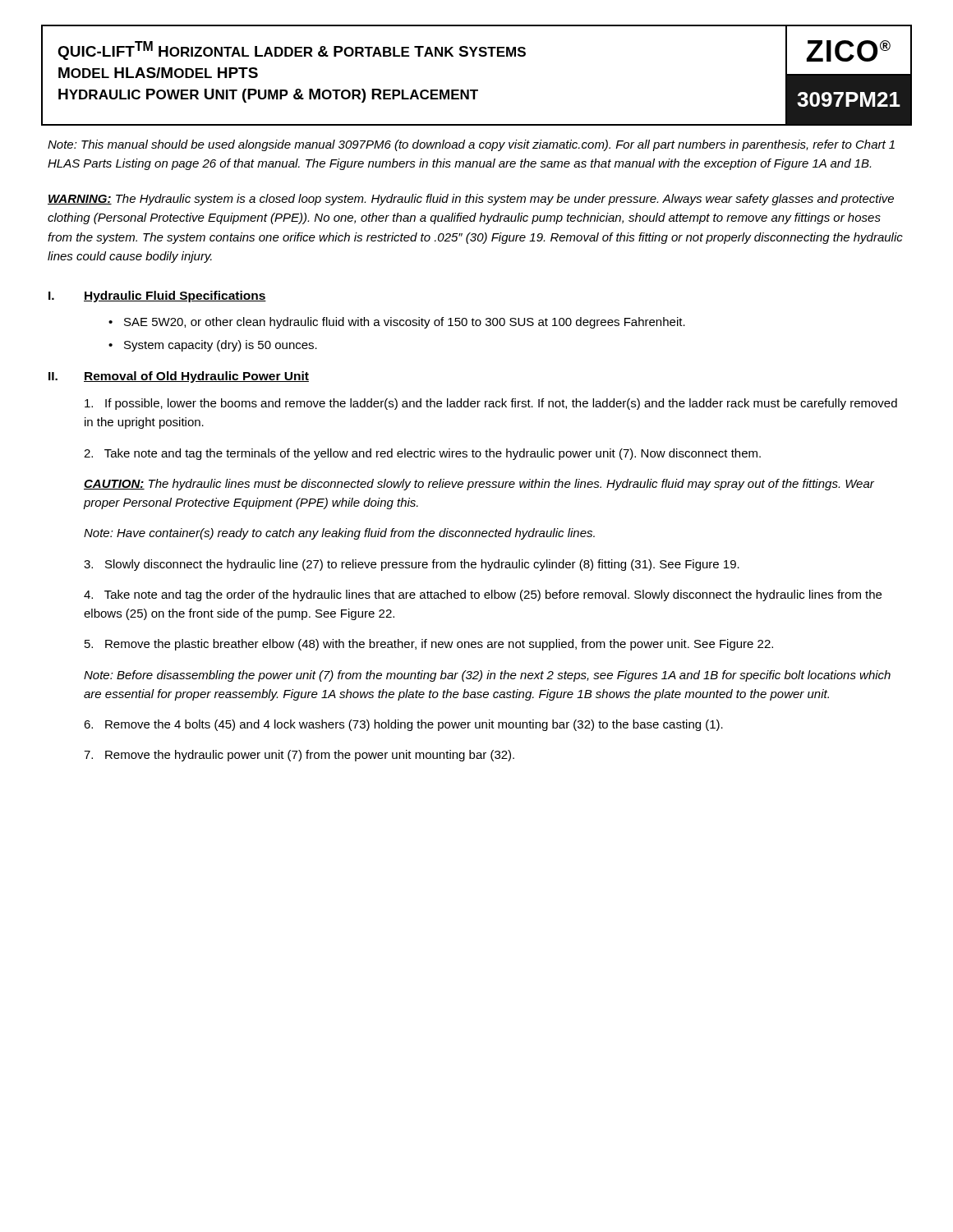Locate the element starting "WARNING: The Hydraulic system is a closed loop"
953x1232 pixels.
[475, 227]
